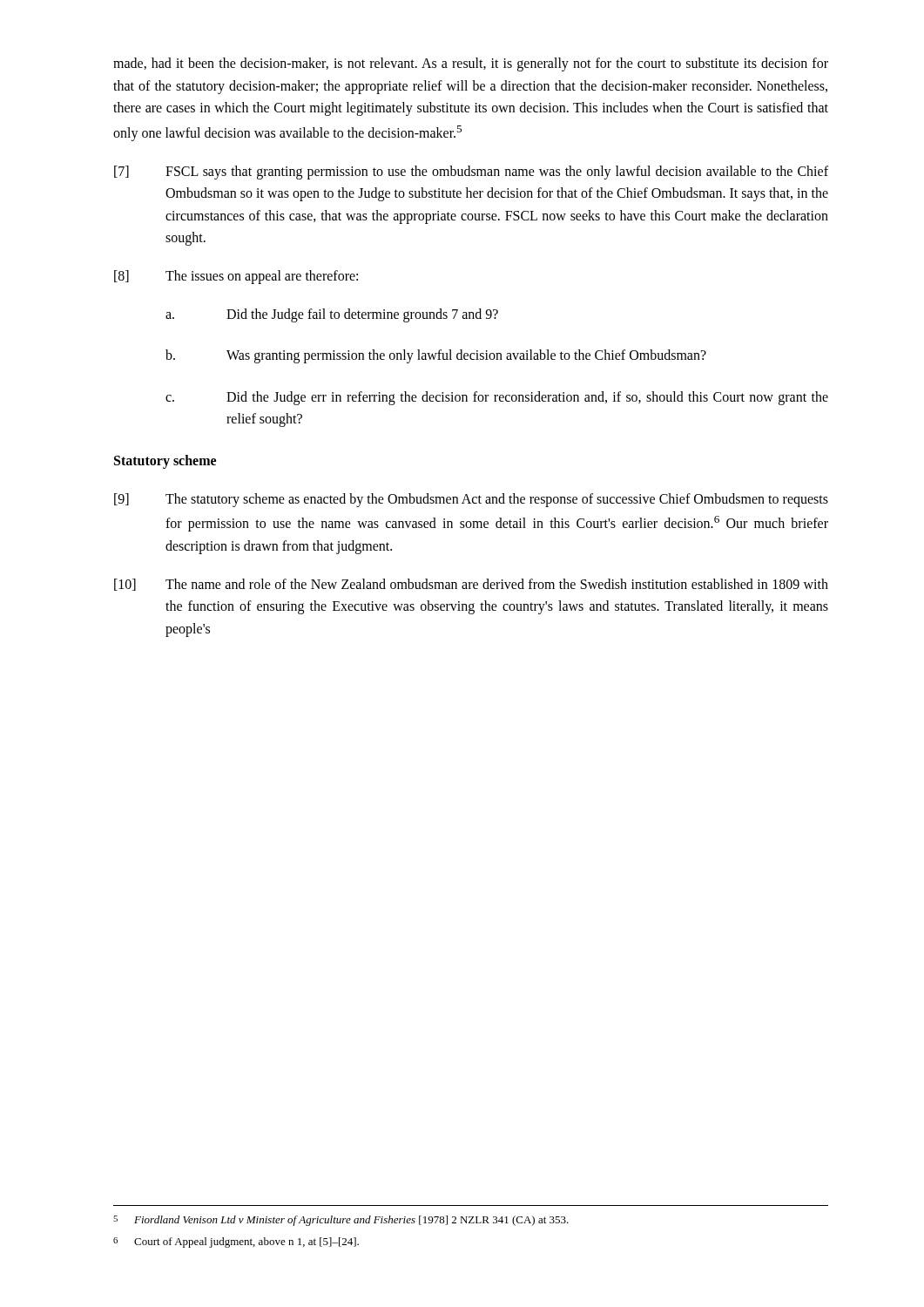The height and width of the screenshot is (1307, 924).
Task: Select the element starting "made, had it been the"
Action: tap(471, 98)
